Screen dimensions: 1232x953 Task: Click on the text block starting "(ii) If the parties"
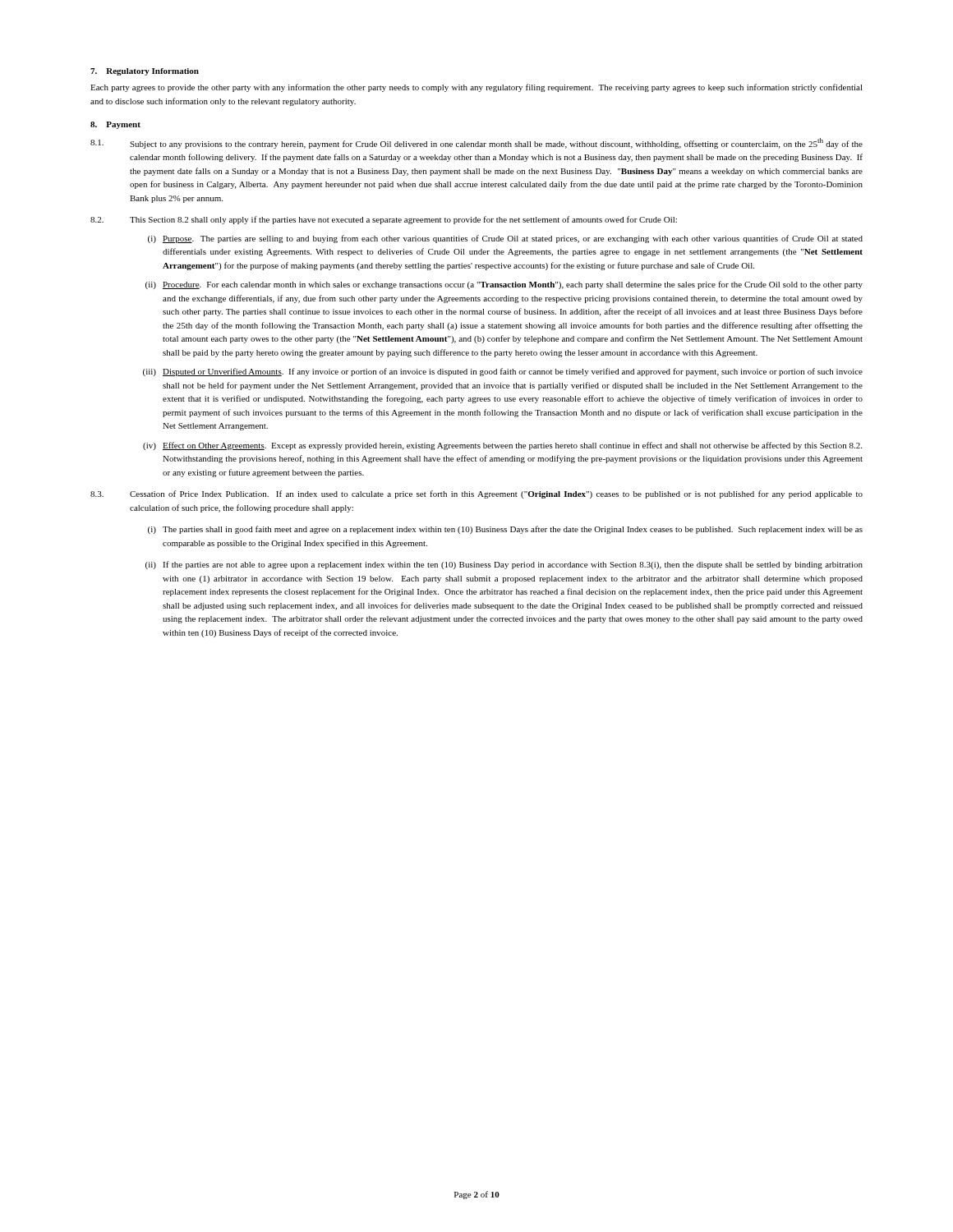point(496,599)
